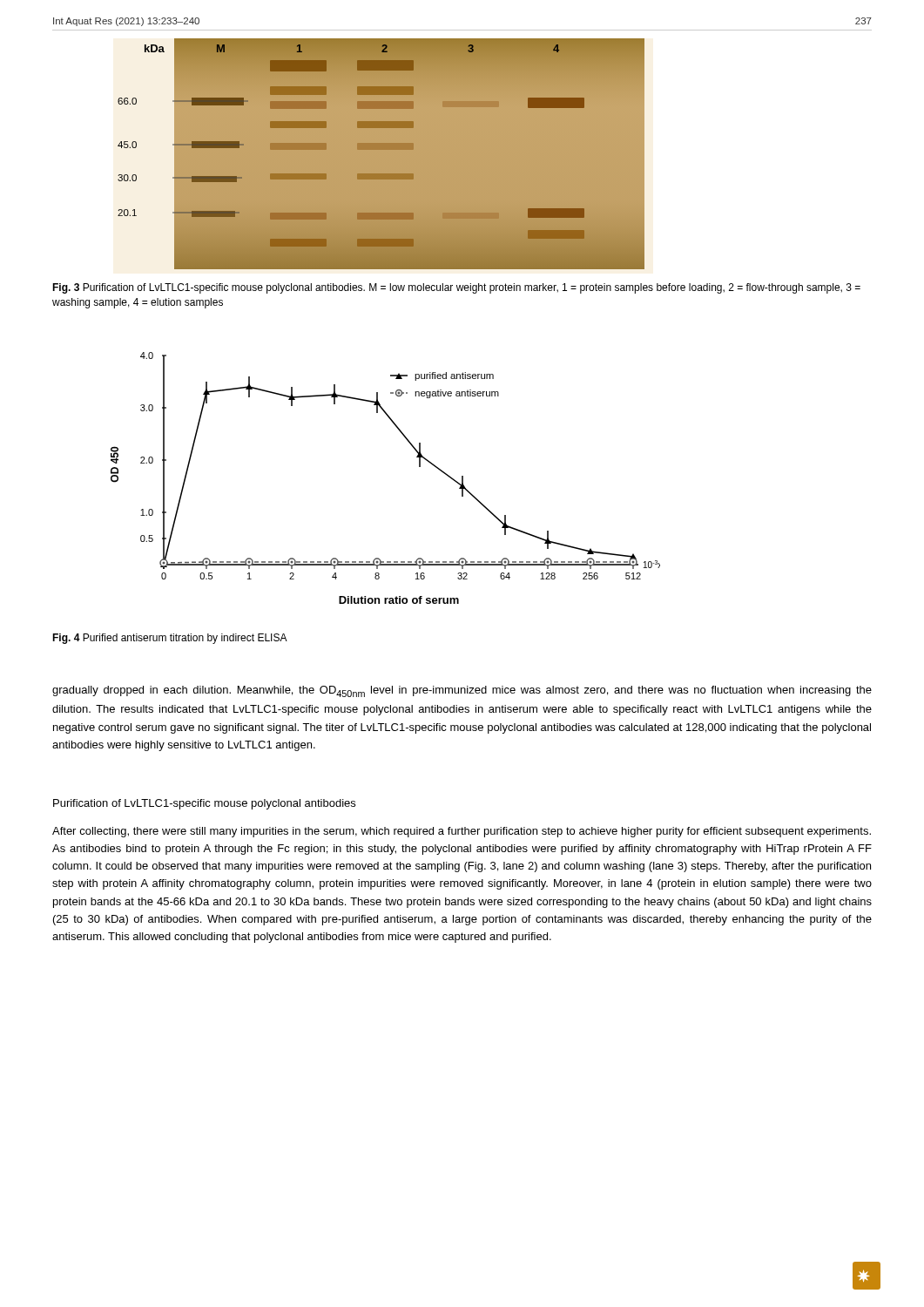The width and height of the screenshot is (924, 1307).
Task: Click on the element starting "Fig. 4 Purified antiserum titration by"
Action: 170,638
